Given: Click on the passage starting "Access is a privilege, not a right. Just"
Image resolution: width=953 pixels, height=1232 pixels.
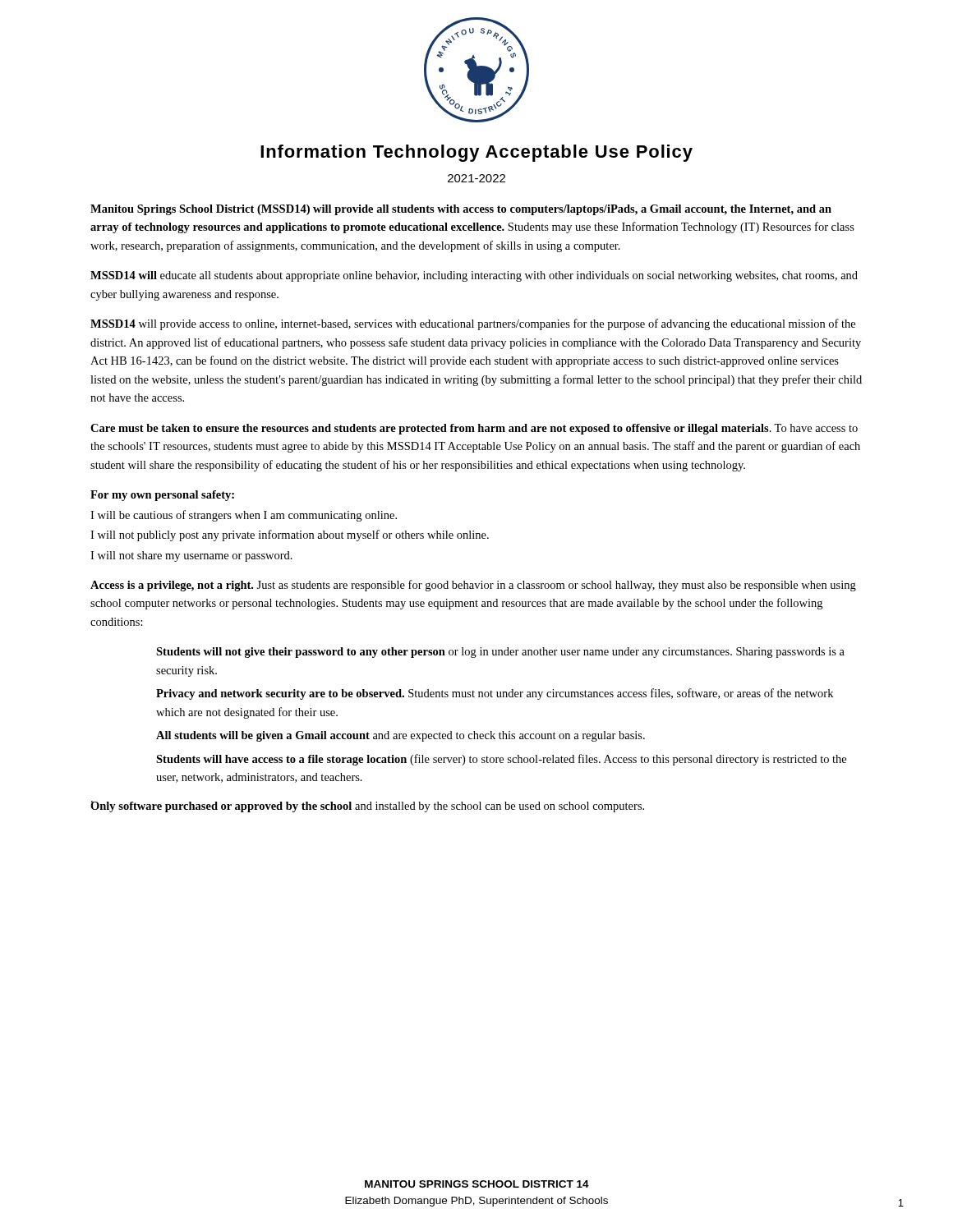Looking at the screenshot, I should click(473, 603).
